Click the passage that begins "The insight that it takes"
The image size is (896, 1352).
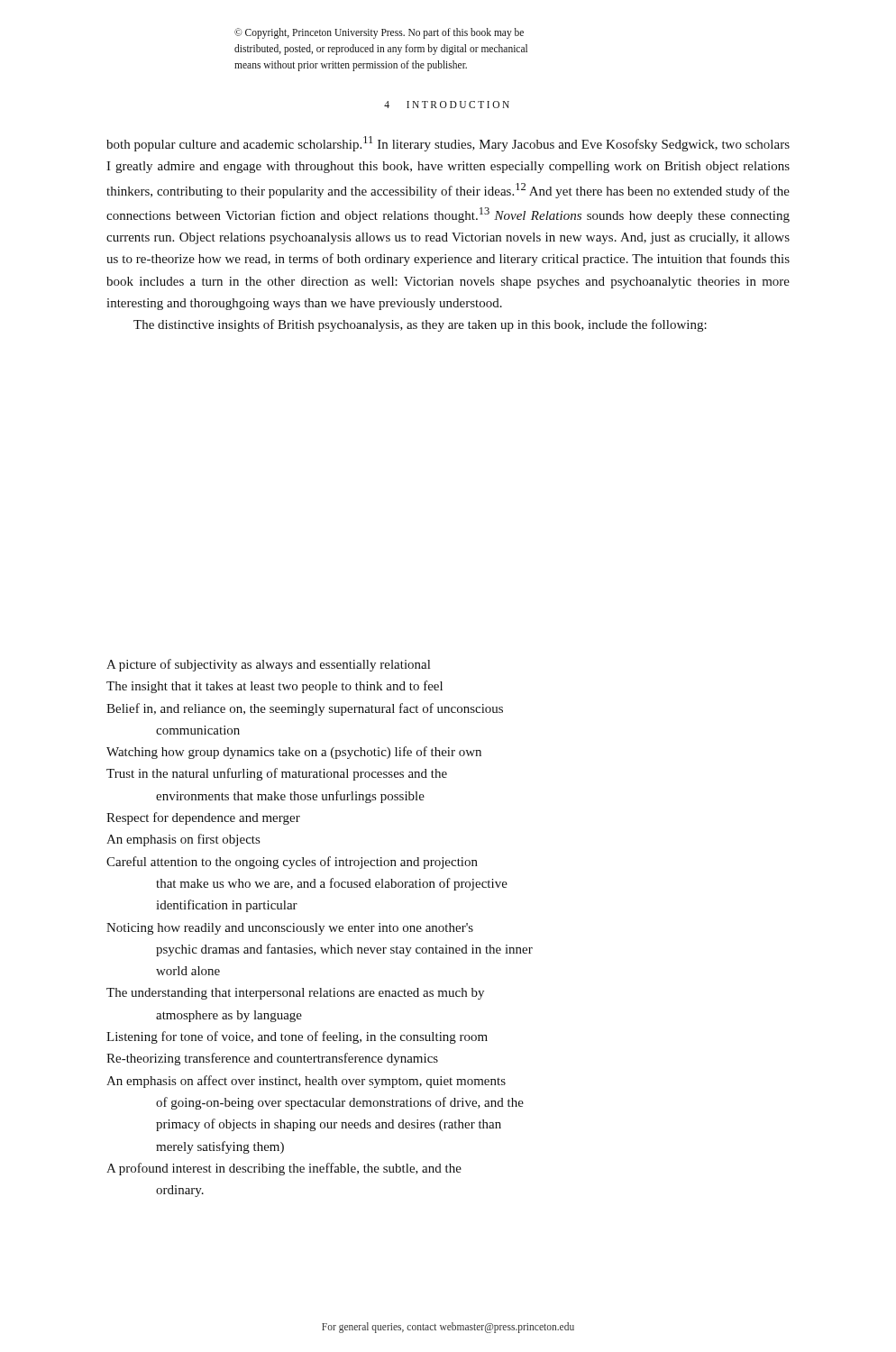[x=275, y=686]
